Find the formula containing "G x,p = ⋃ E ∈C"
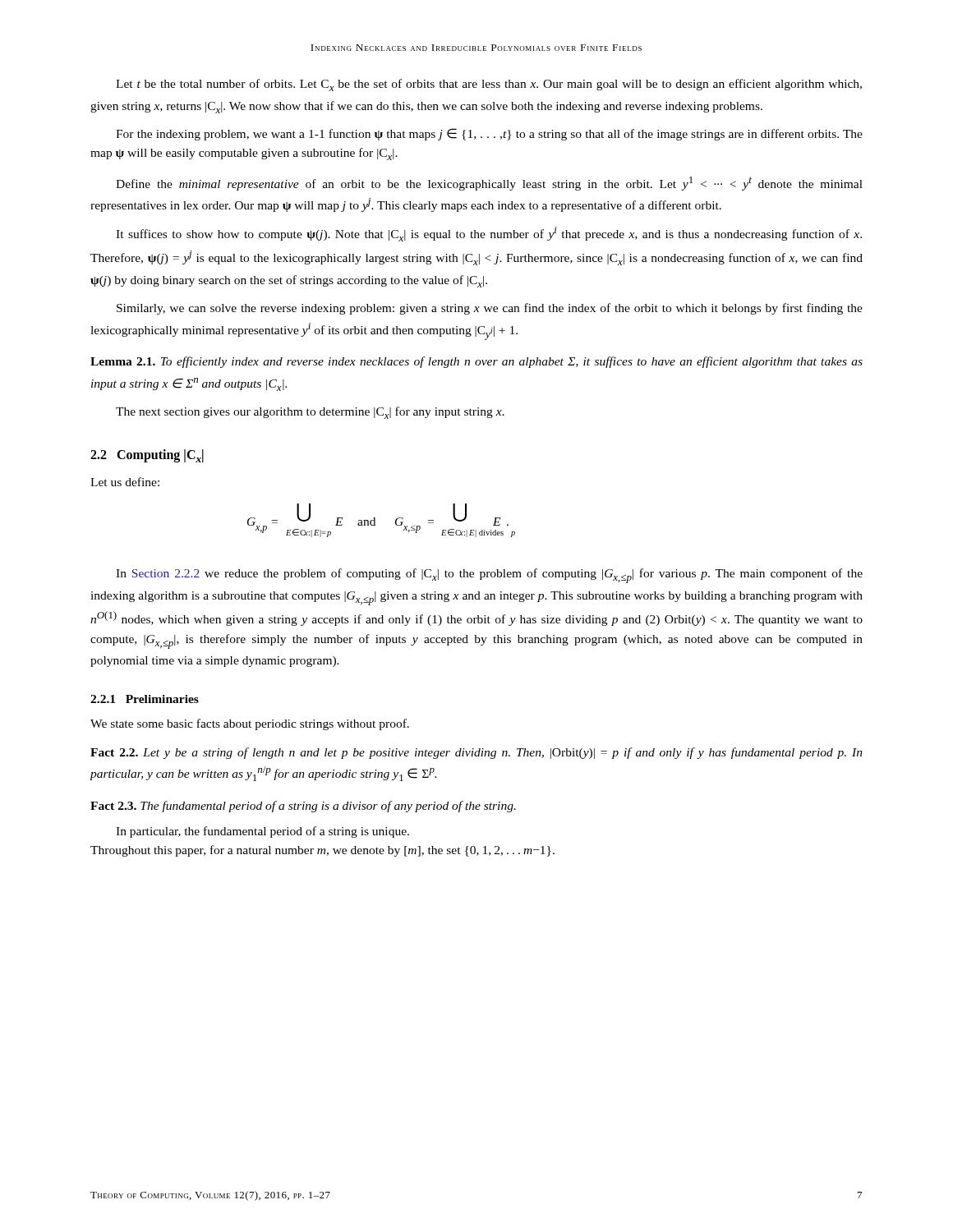The height and width of the screenshot is (1232, 953). [x=476, y=525]
